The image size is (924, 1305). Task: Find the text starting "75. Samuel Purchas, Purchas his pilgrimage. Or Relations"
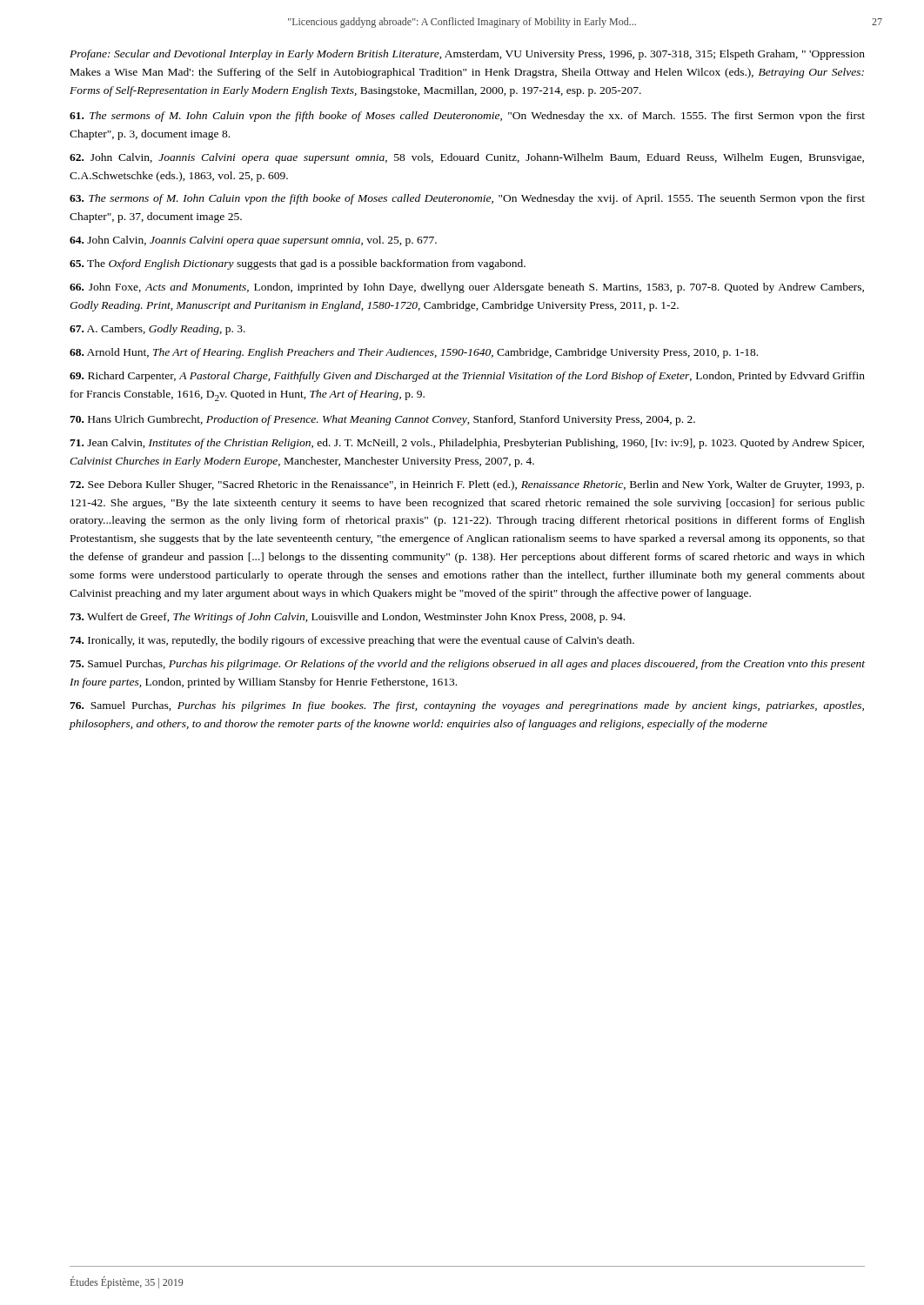467,672
